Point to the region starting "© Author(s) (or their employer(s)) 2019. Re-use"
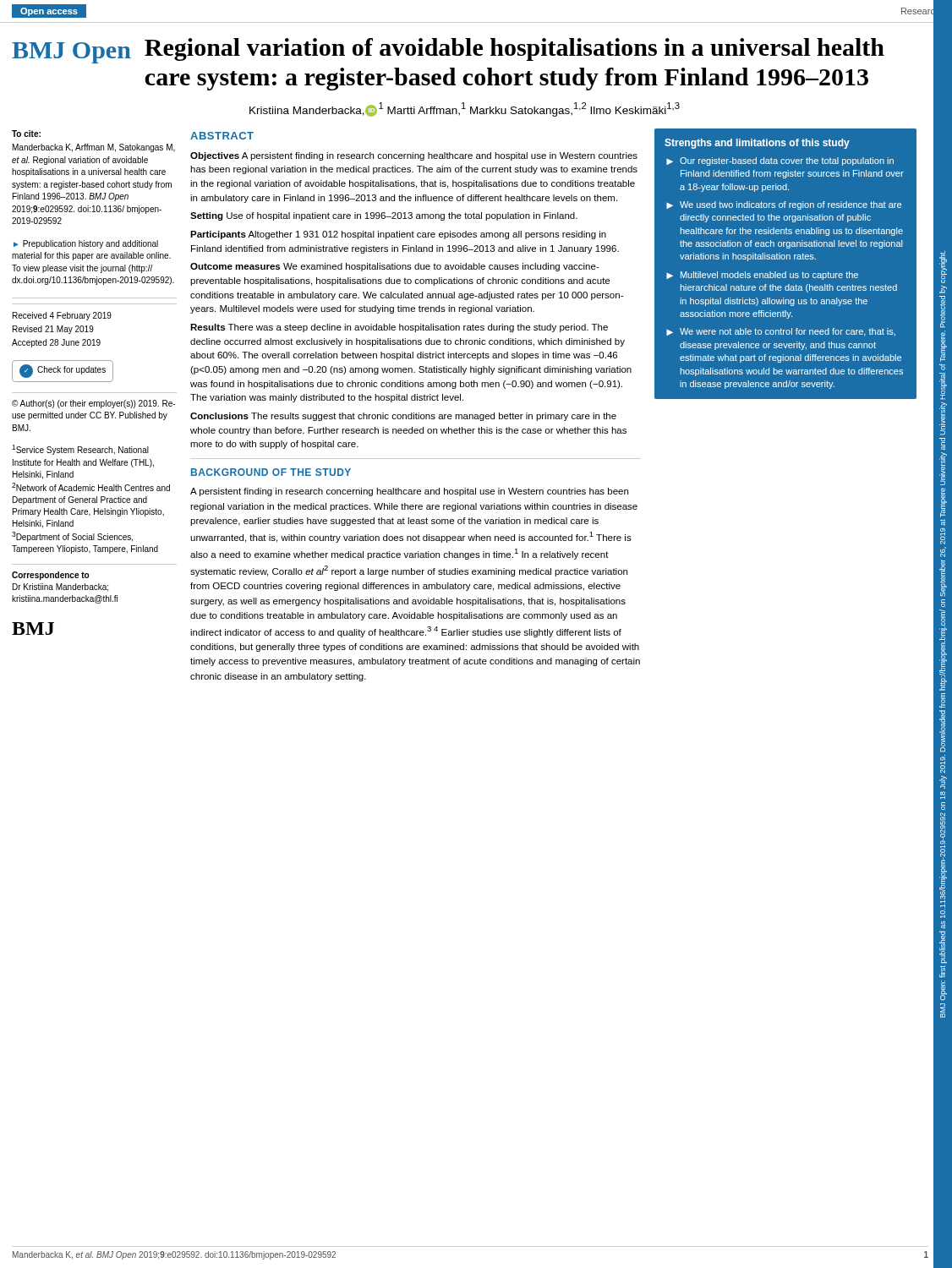Viewport: 952px width, 1268px height. [94, 416]
